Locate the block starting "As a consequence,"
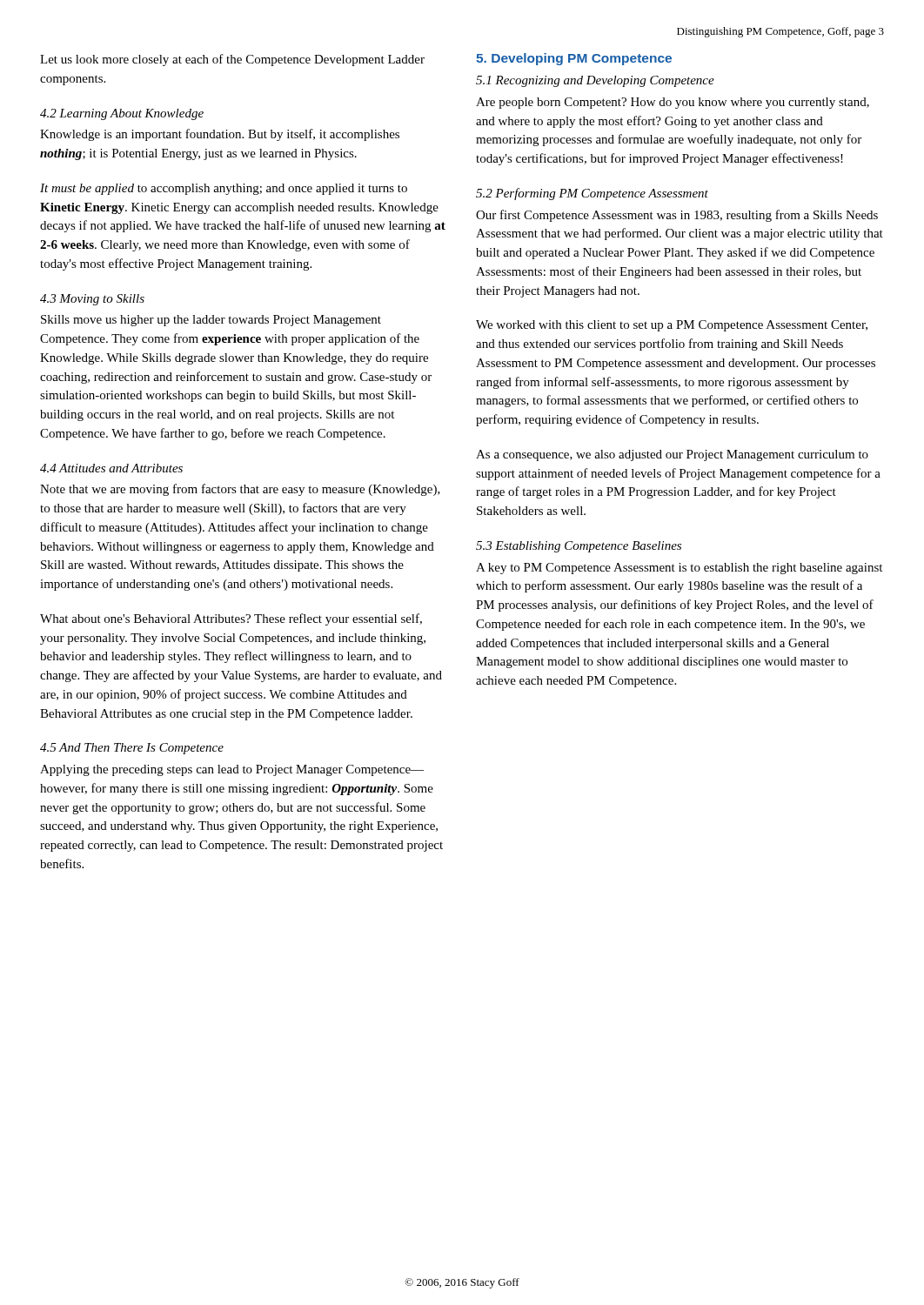Viewport: 924px width, 1305px height. pyautogui.click(x=680, y=483)
